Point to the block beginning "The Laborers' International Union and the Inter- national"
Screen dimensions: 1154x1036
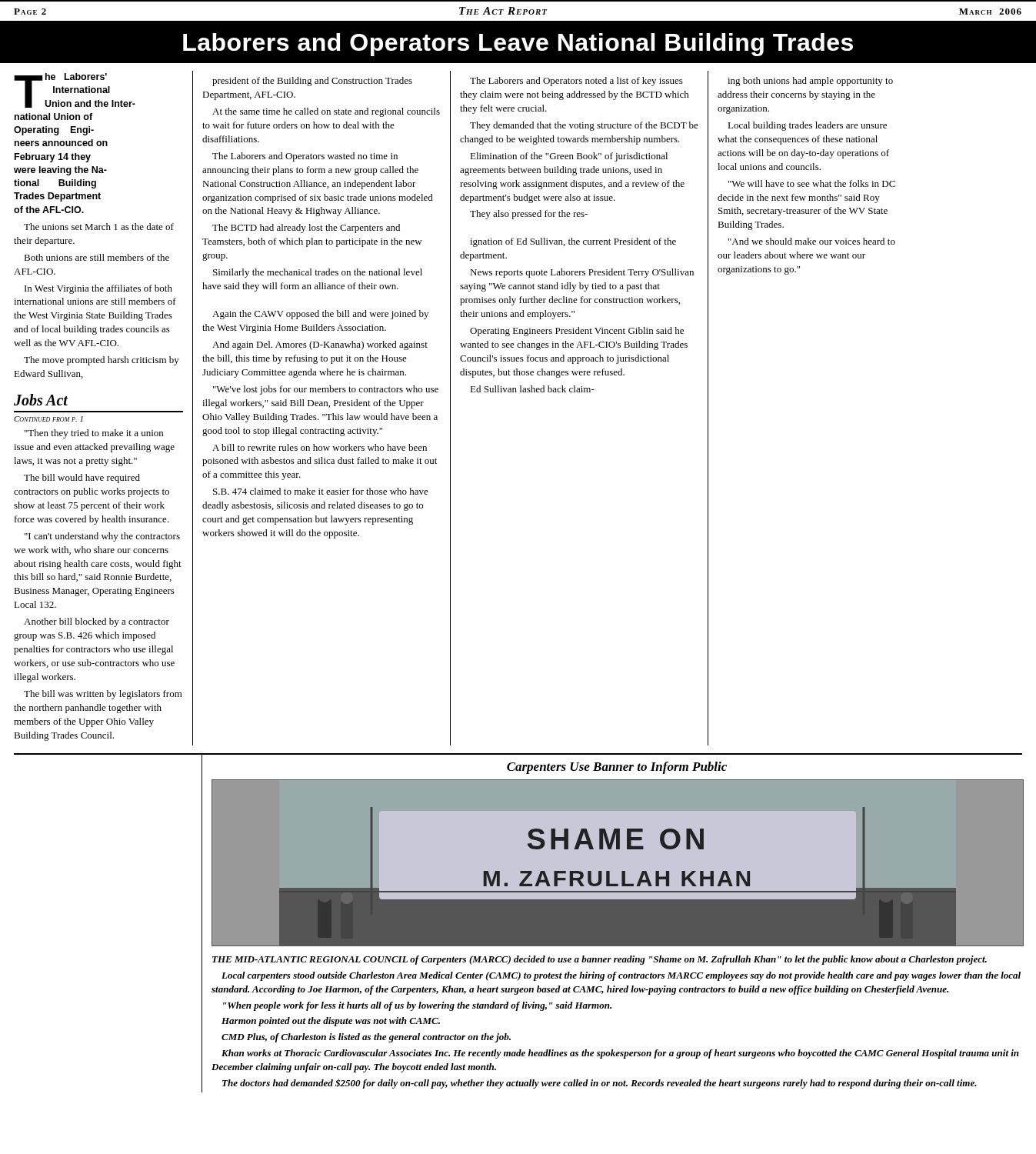click(x=75, y=143)
